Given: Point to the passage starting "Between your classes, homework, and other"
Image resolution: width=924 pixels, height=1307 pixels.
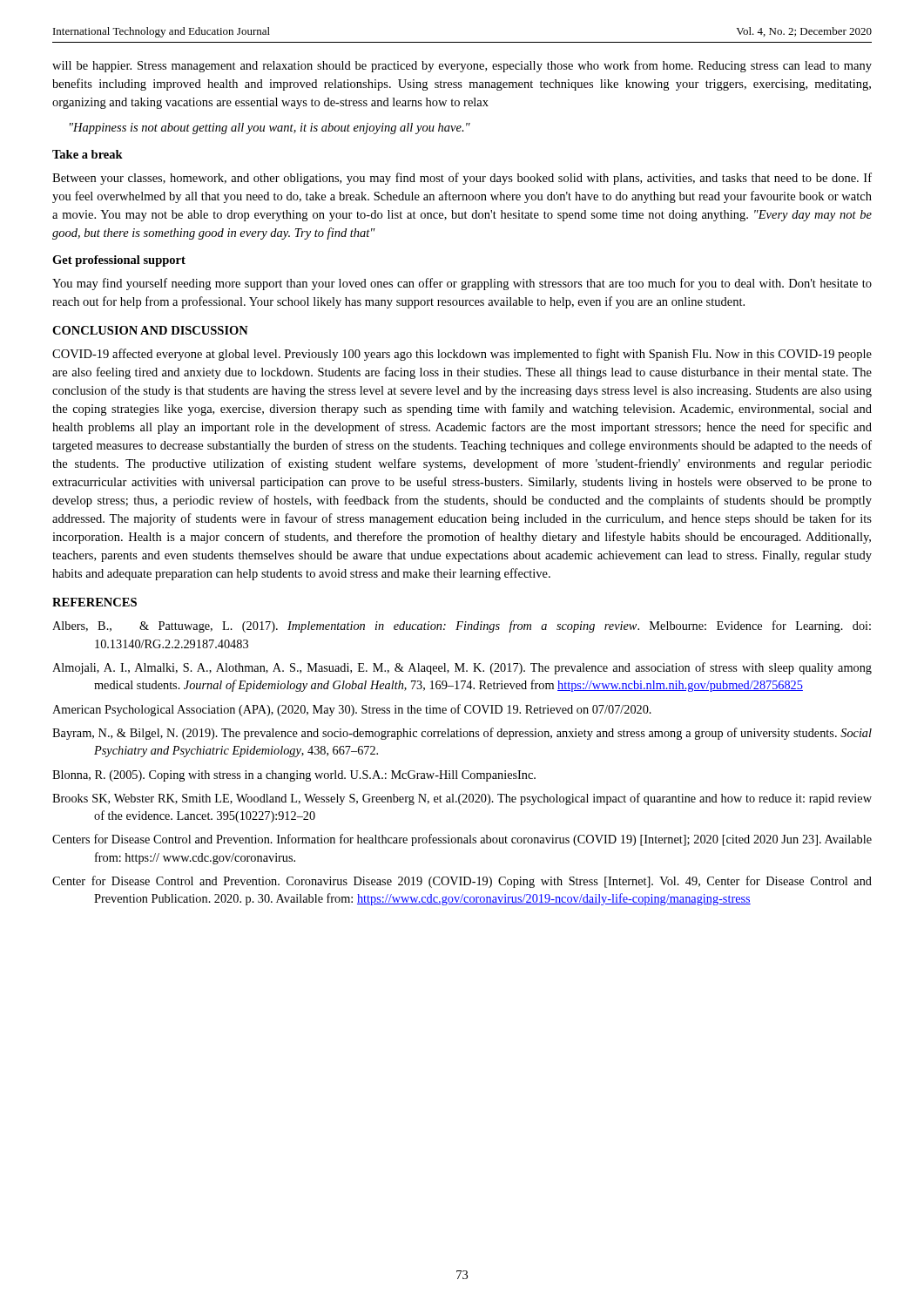Looking at the screenshot, I should [x=462, y=206].
